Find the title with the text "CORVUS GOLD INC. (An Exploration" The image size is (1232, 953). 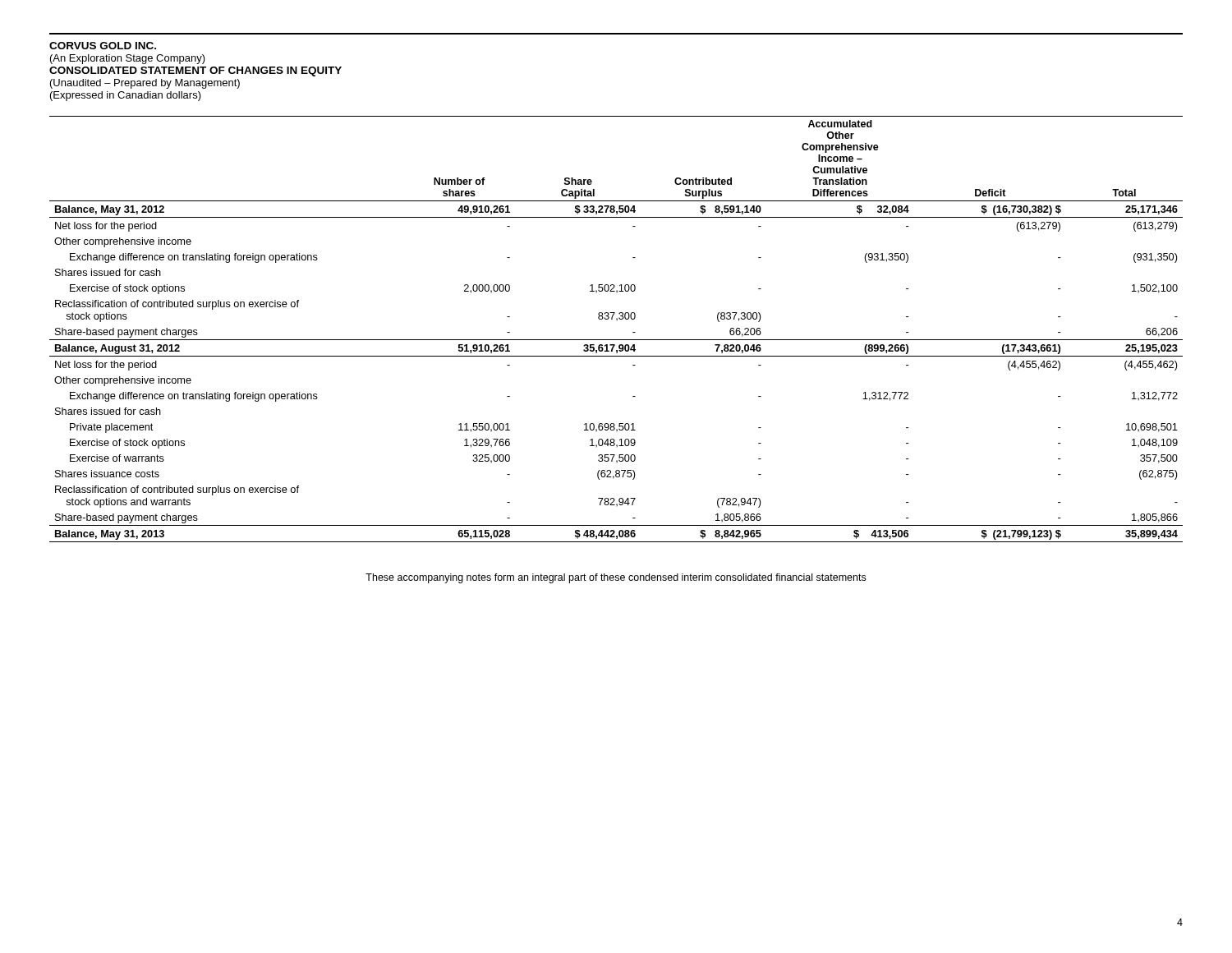[103, 46]
